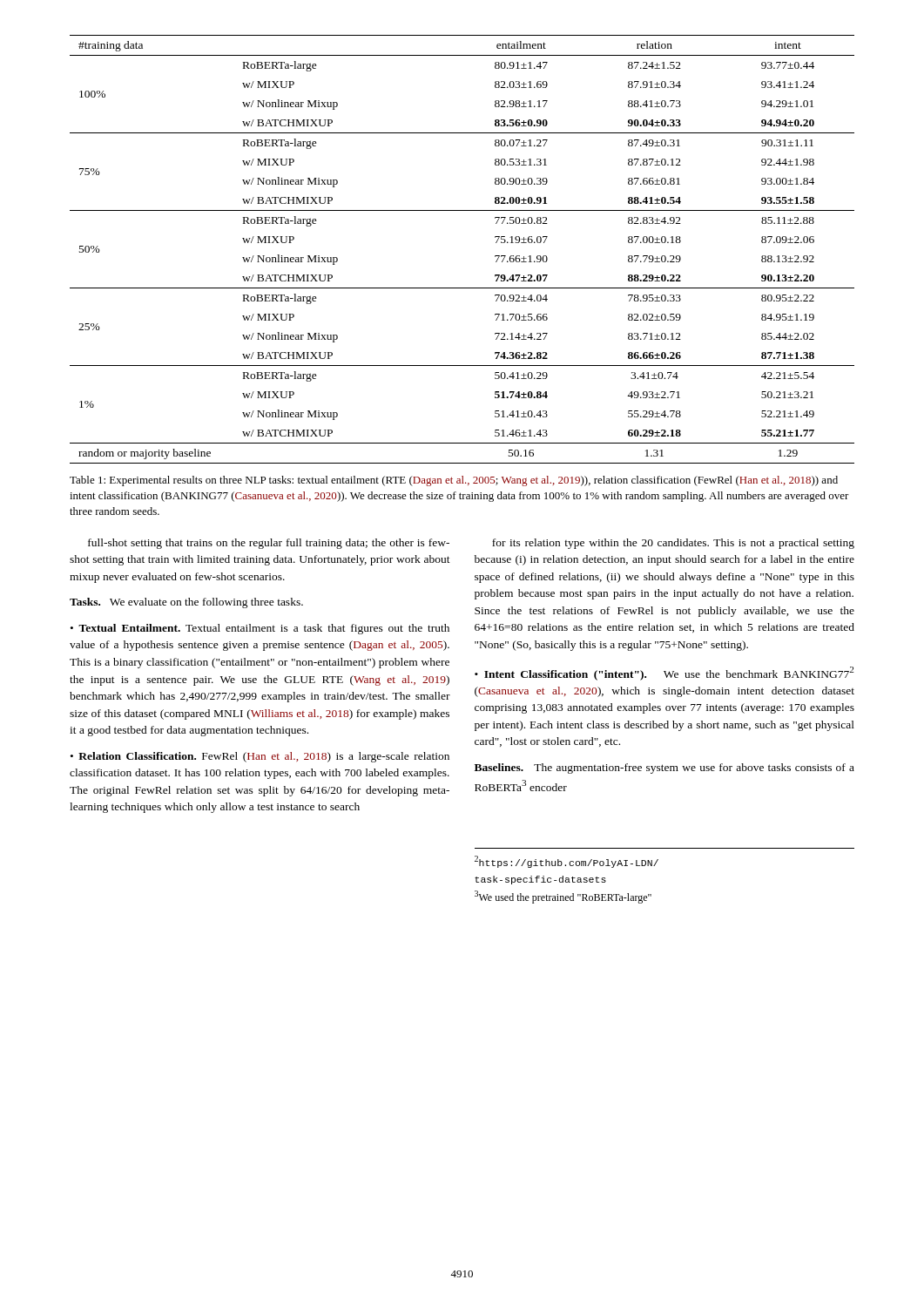924x1307 pixels.
Task: Locate the table with the text "w/ Nonlinear Mixup"
Action: tap(462, 249)
